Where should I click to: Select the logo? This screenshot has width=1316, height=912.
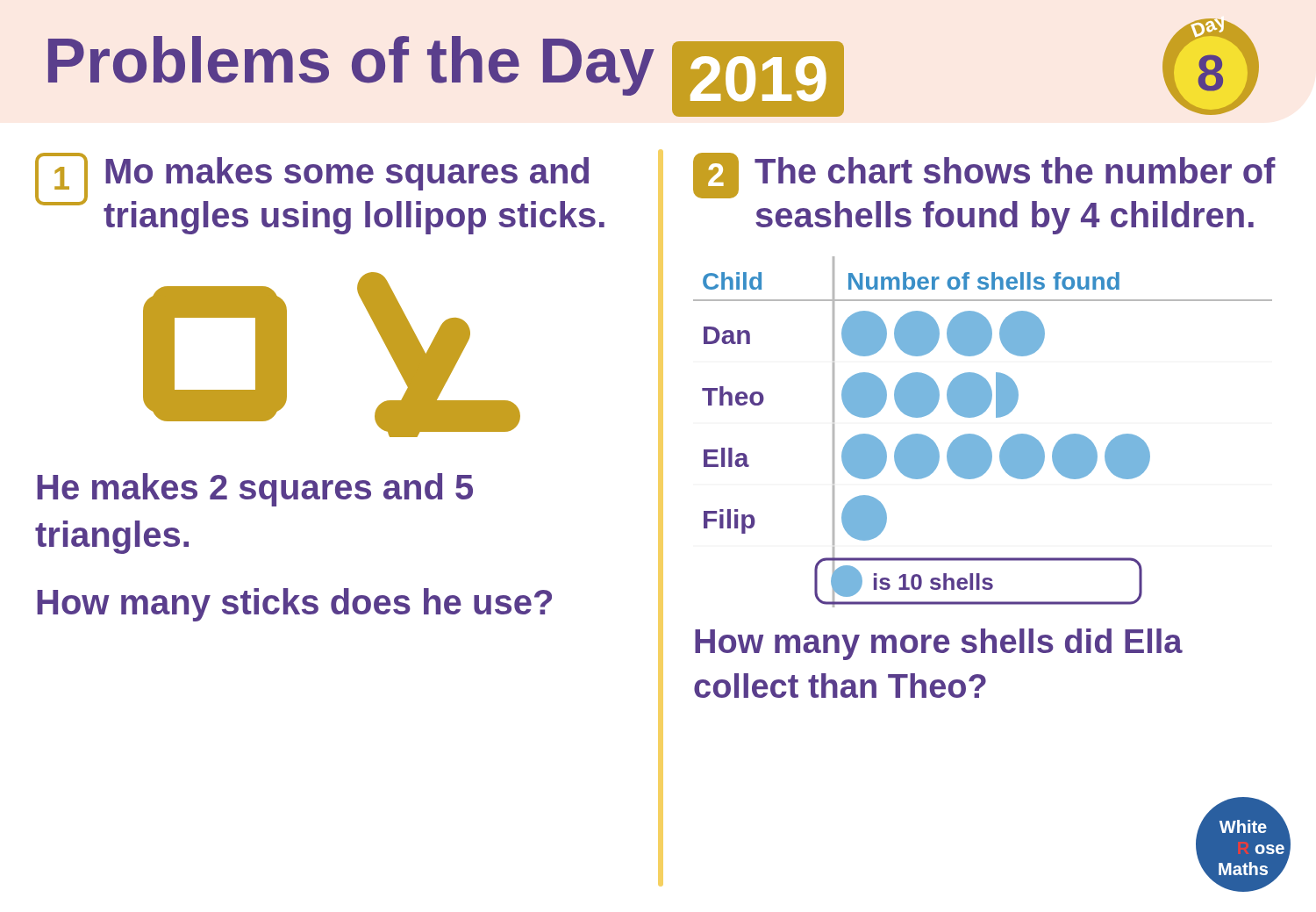(x=1243, y=846)
